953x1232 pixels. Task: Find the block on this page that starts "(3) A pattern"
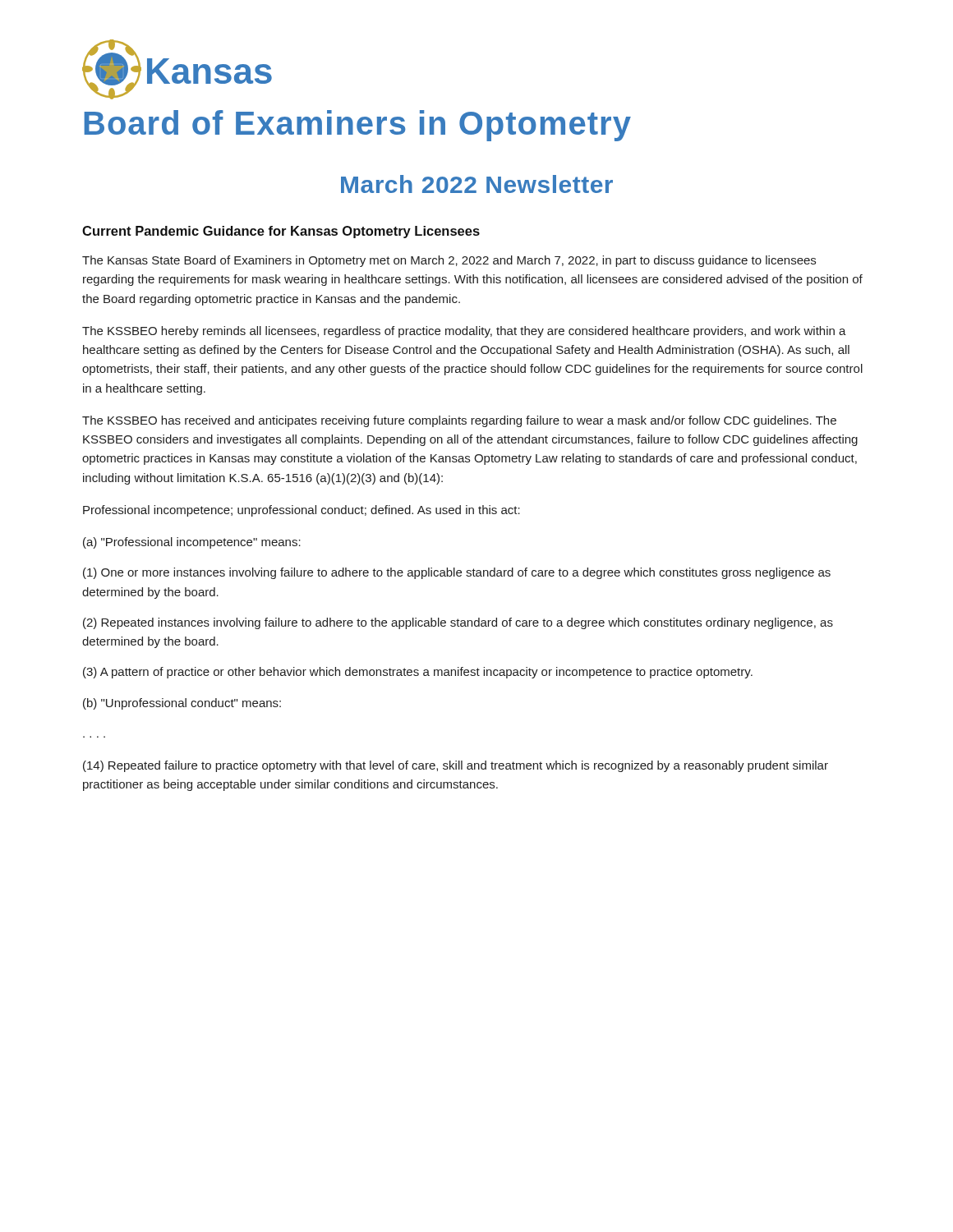click(x=418, y=672)
